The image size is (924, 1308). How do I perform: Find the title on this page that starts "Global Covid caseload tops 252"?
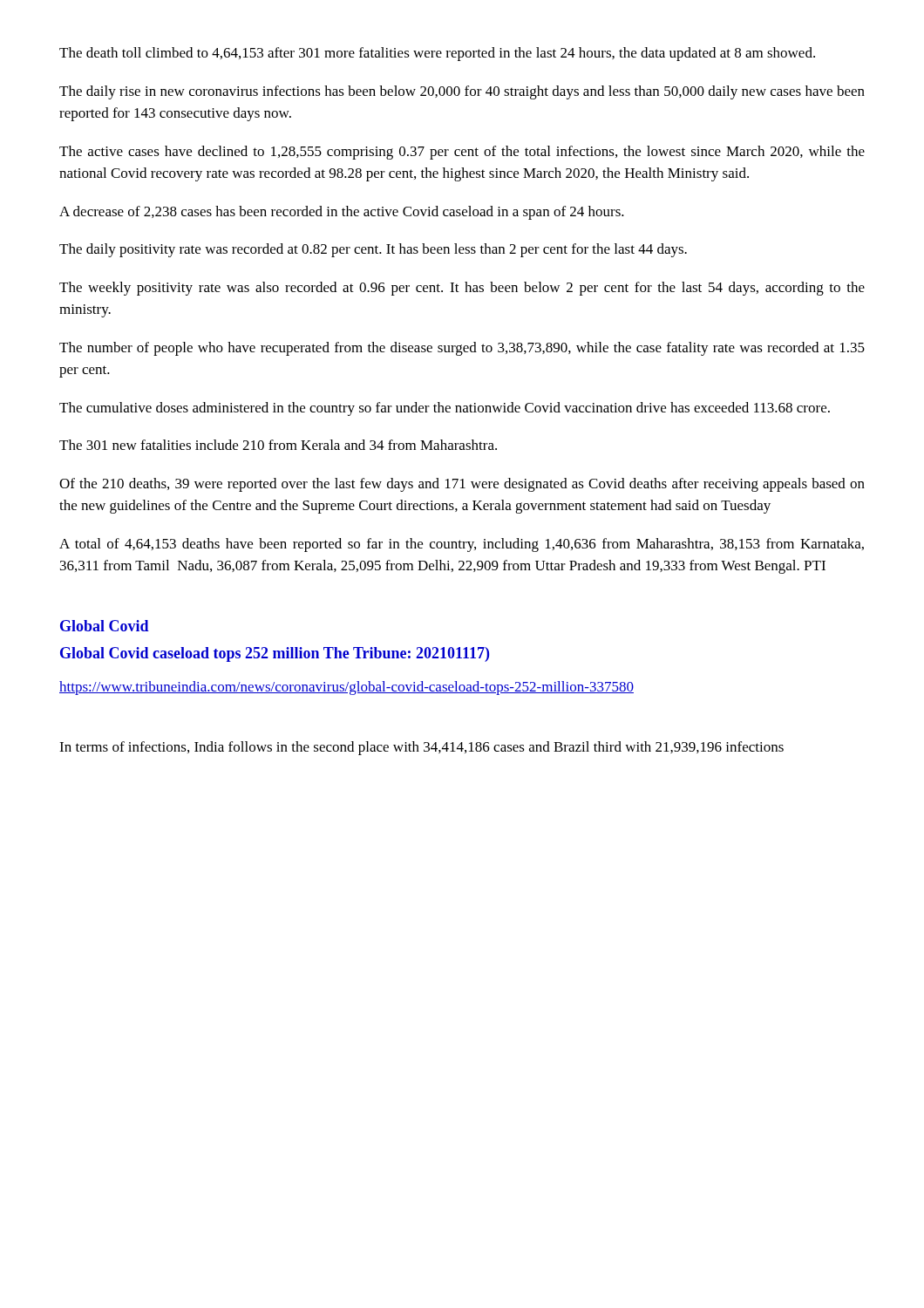point(275,653)
